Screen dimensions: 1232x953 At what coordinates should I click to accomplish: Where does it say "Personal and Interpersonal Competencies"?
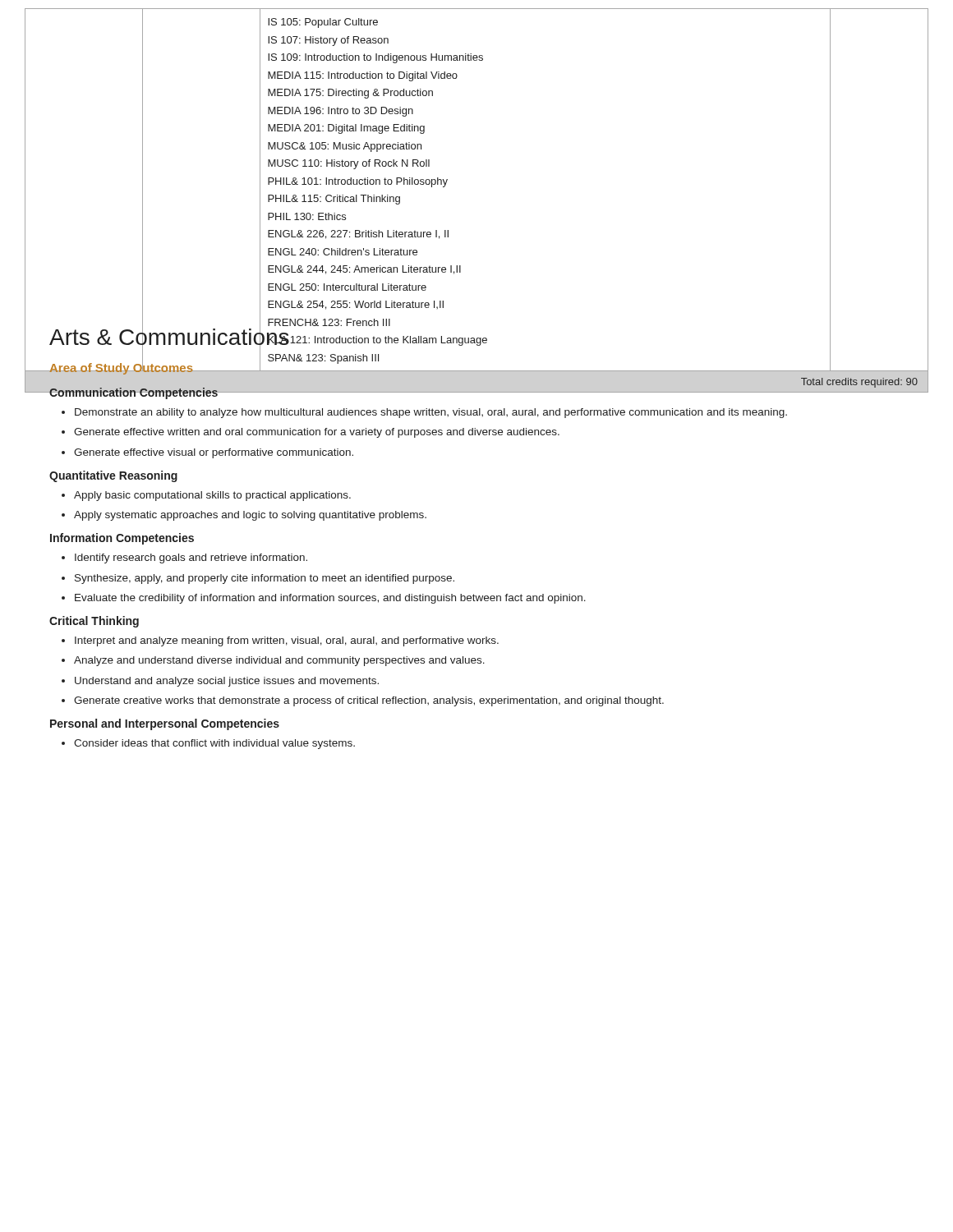point(165,724)
